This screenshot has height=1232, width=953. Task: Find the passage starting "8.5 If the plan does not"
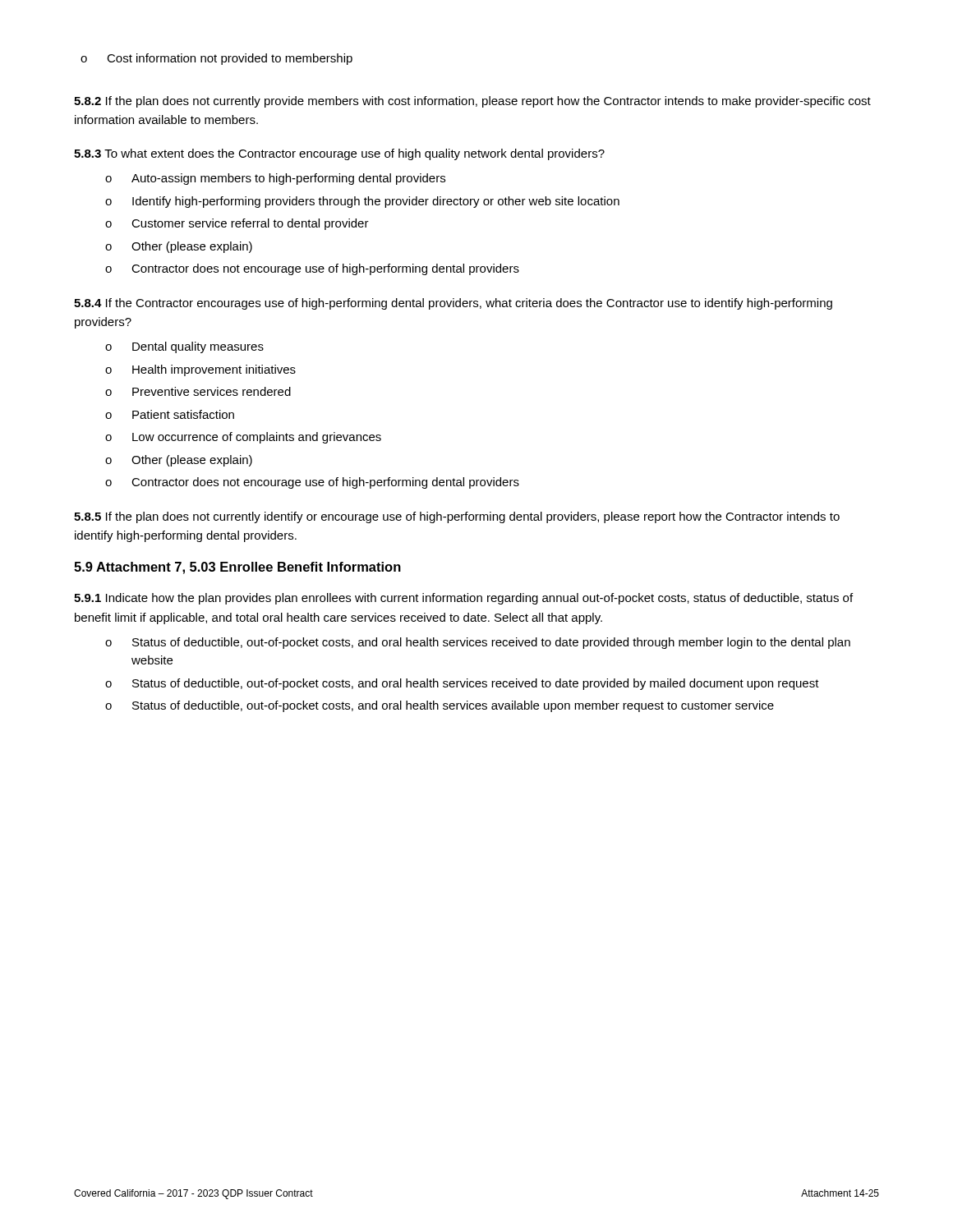(457, 526)
